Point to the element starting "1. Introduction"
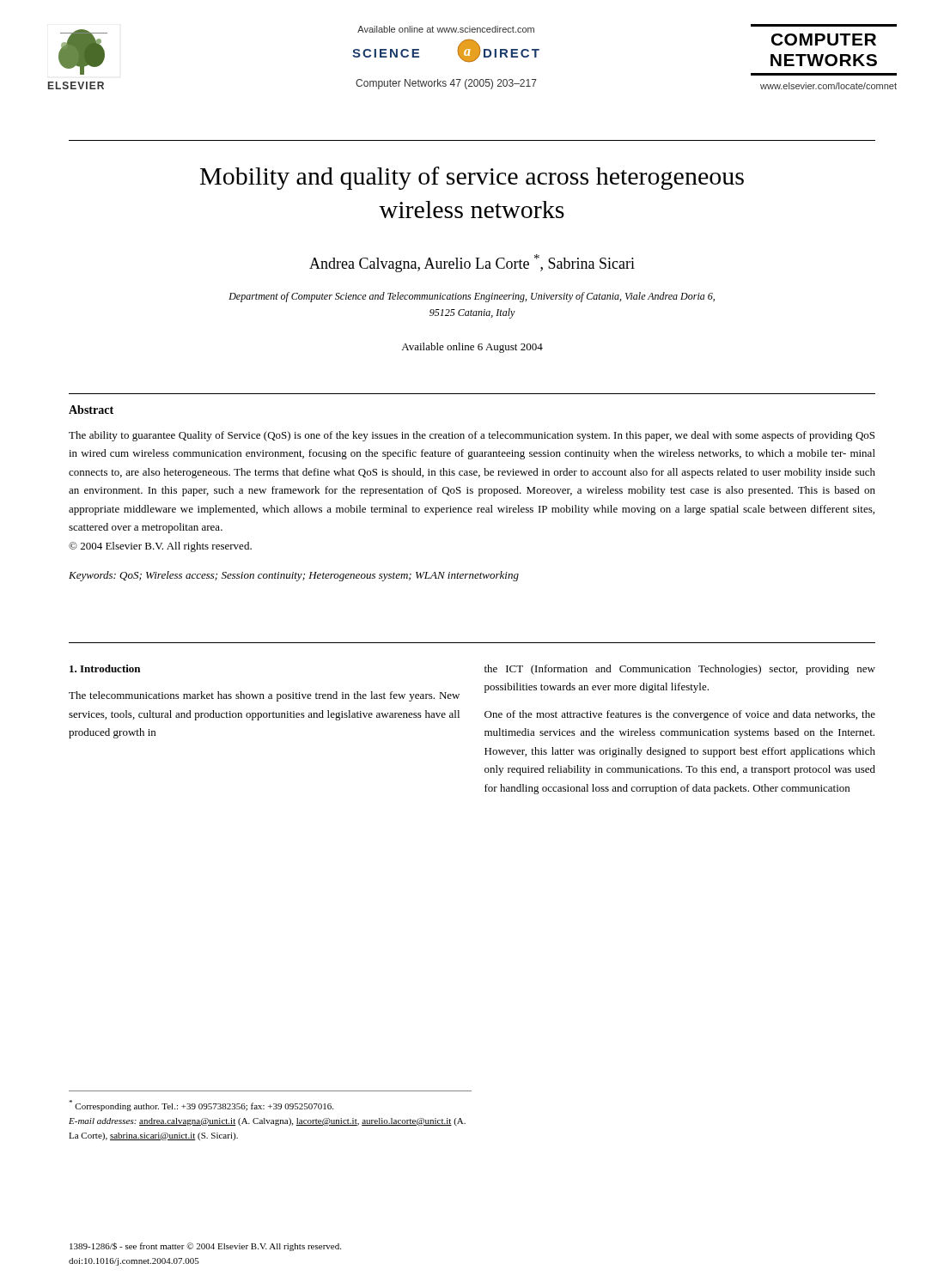 [x=105, y=668]
